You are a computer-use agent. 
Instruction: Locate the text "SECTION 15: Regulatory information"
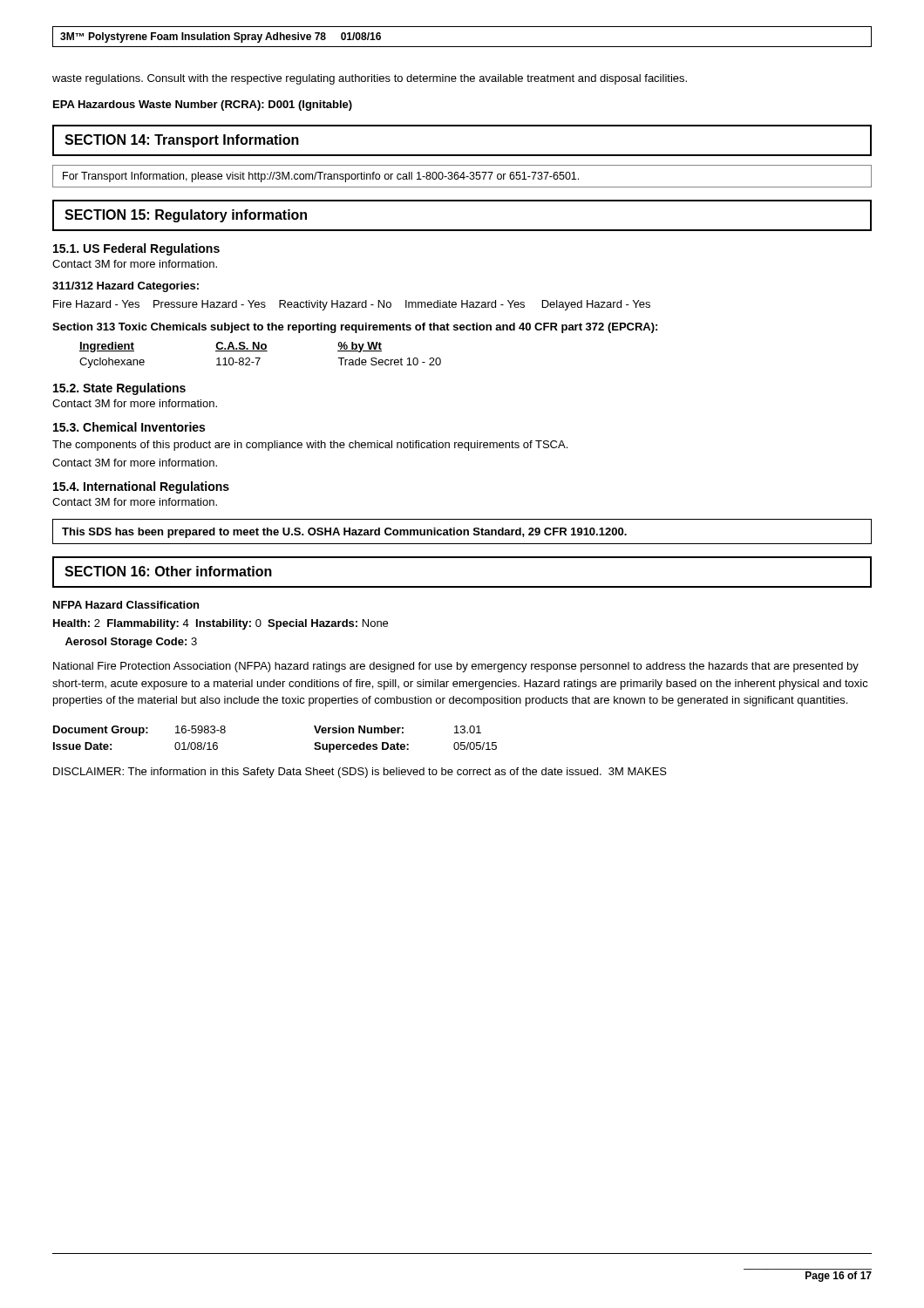tap(186, 216)
